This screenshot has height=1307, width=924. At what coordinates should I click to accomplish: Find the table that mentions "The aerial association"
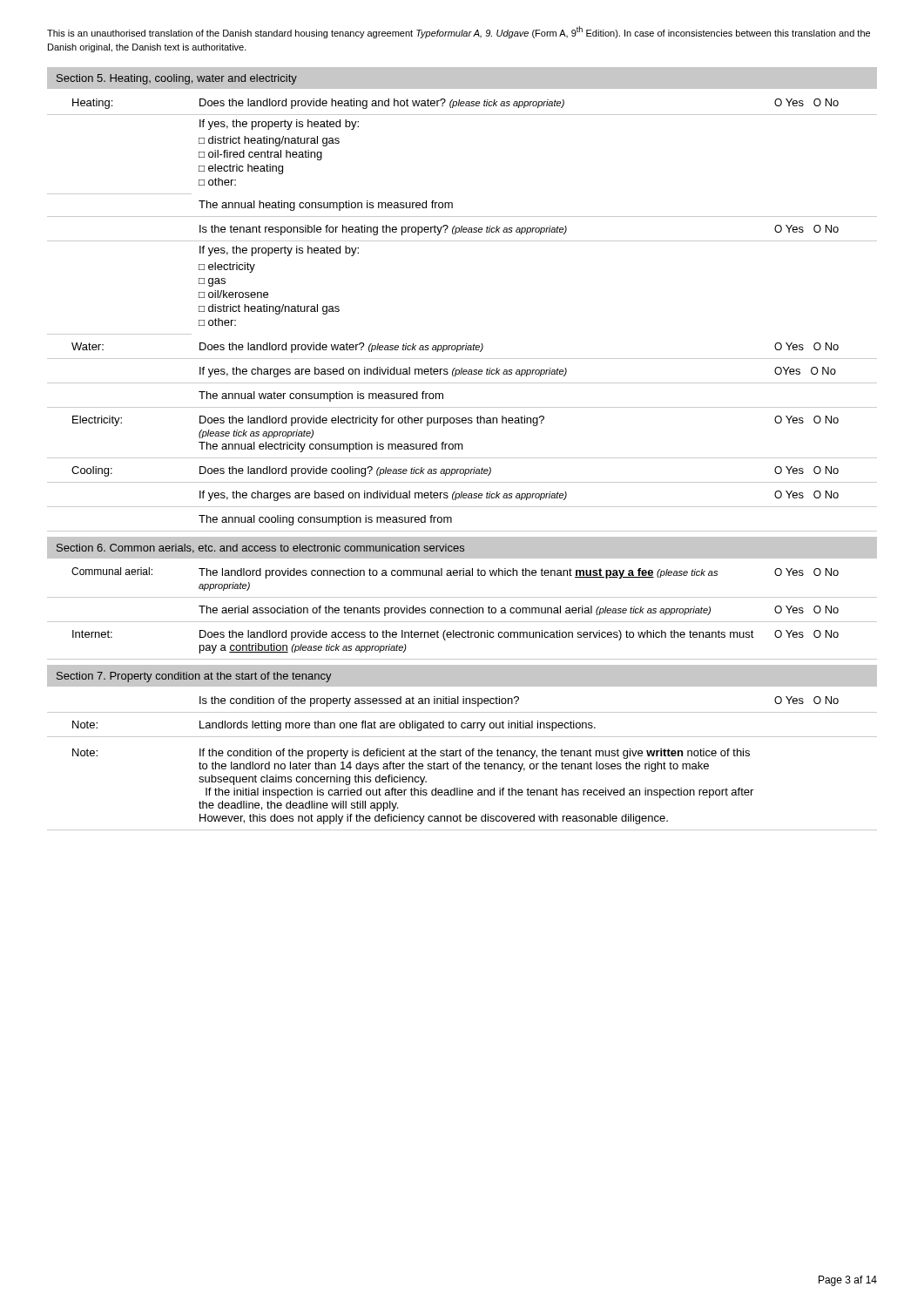tap(462, 610)
